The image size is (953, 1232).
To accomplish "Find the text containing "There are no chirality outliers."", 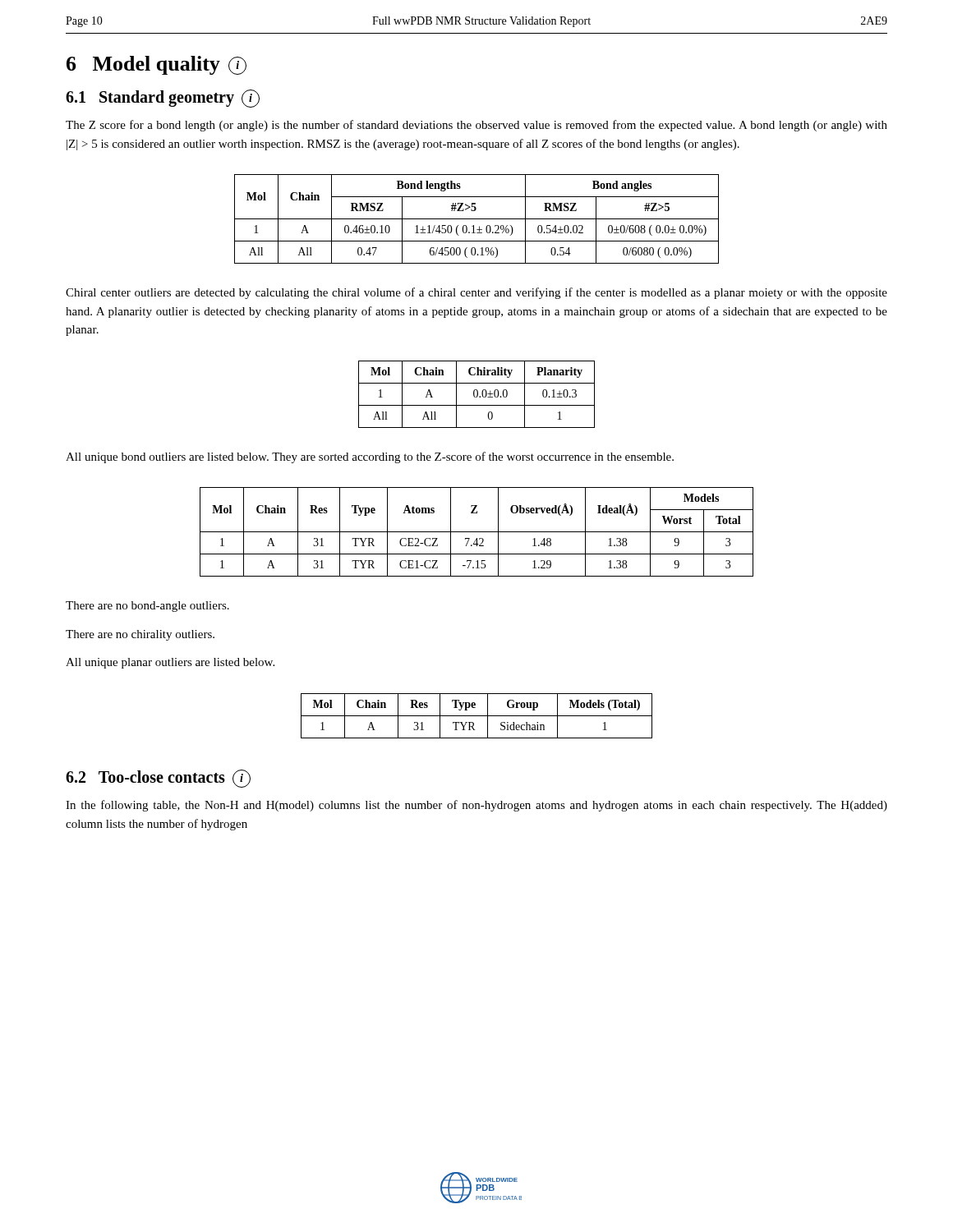I will click(x=140, y=635).
